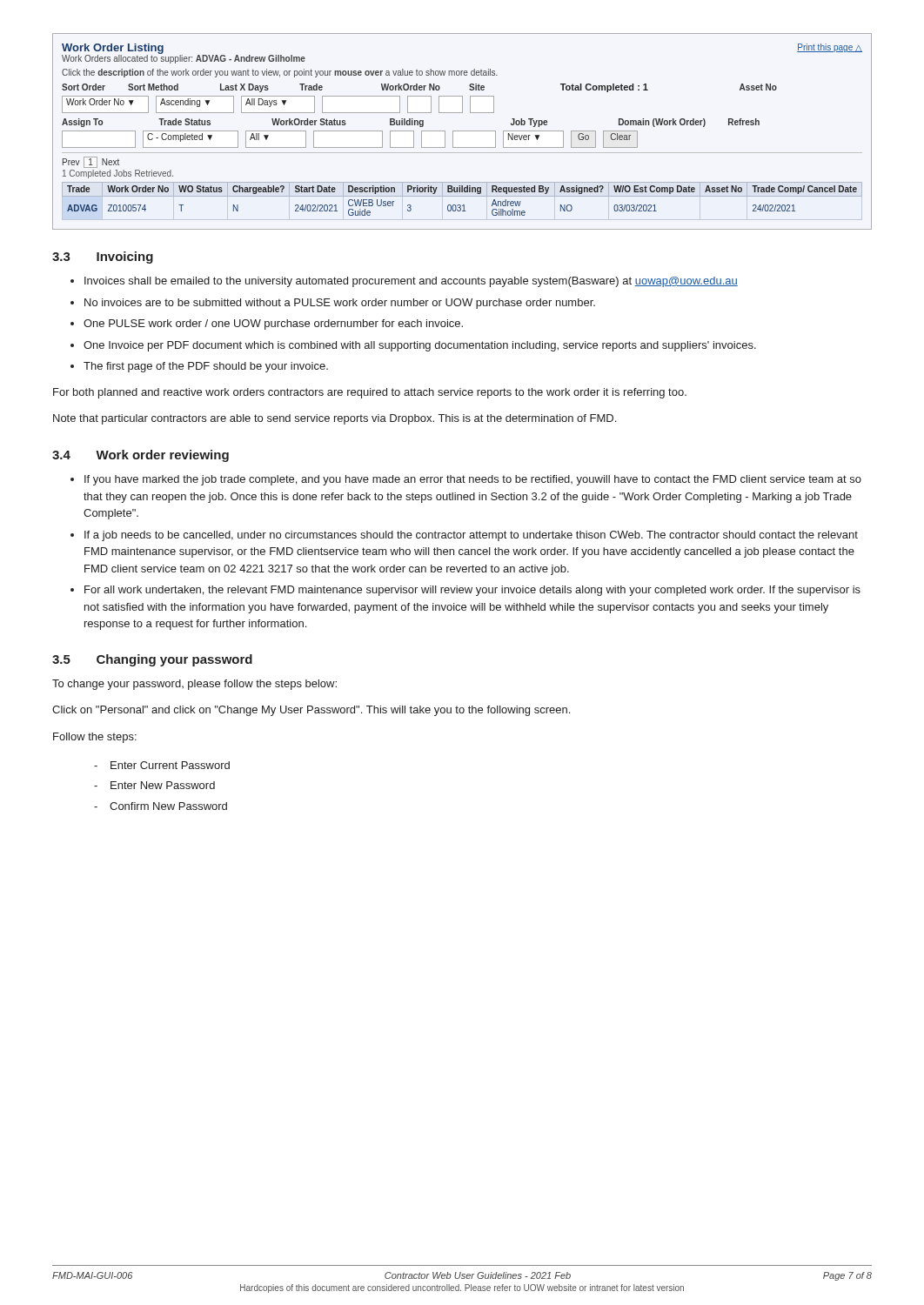Viewport: 924px width, 1305px height.
Task: Locate the text block that reads "For both planned and reactive work"
Action: (370, 392)
